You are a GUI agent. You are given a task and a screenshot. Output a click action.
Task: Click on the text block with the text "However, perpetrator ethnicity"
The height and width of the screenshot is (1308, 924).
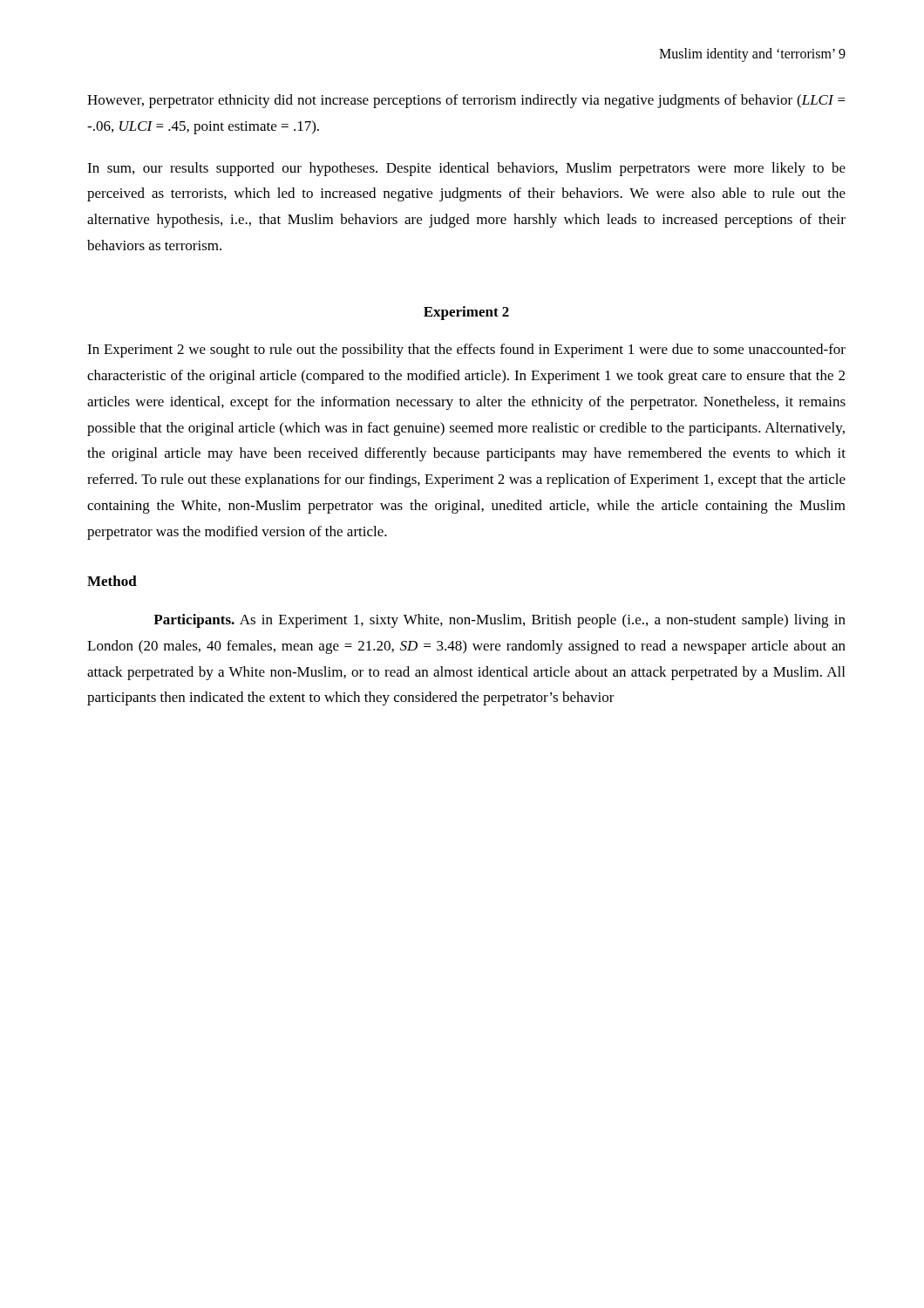pos(466,113)
